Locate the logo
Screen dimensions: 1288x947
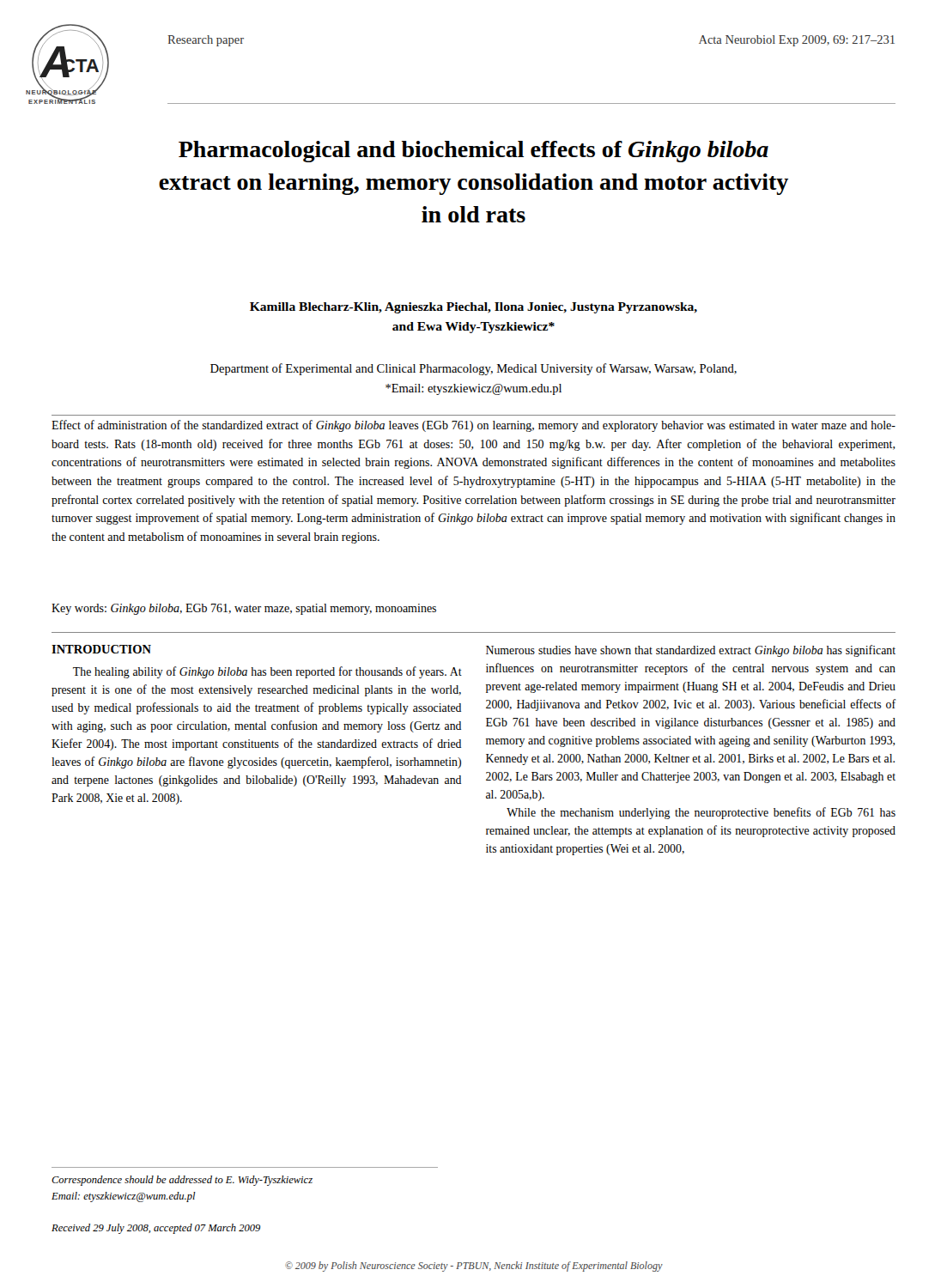82,65
